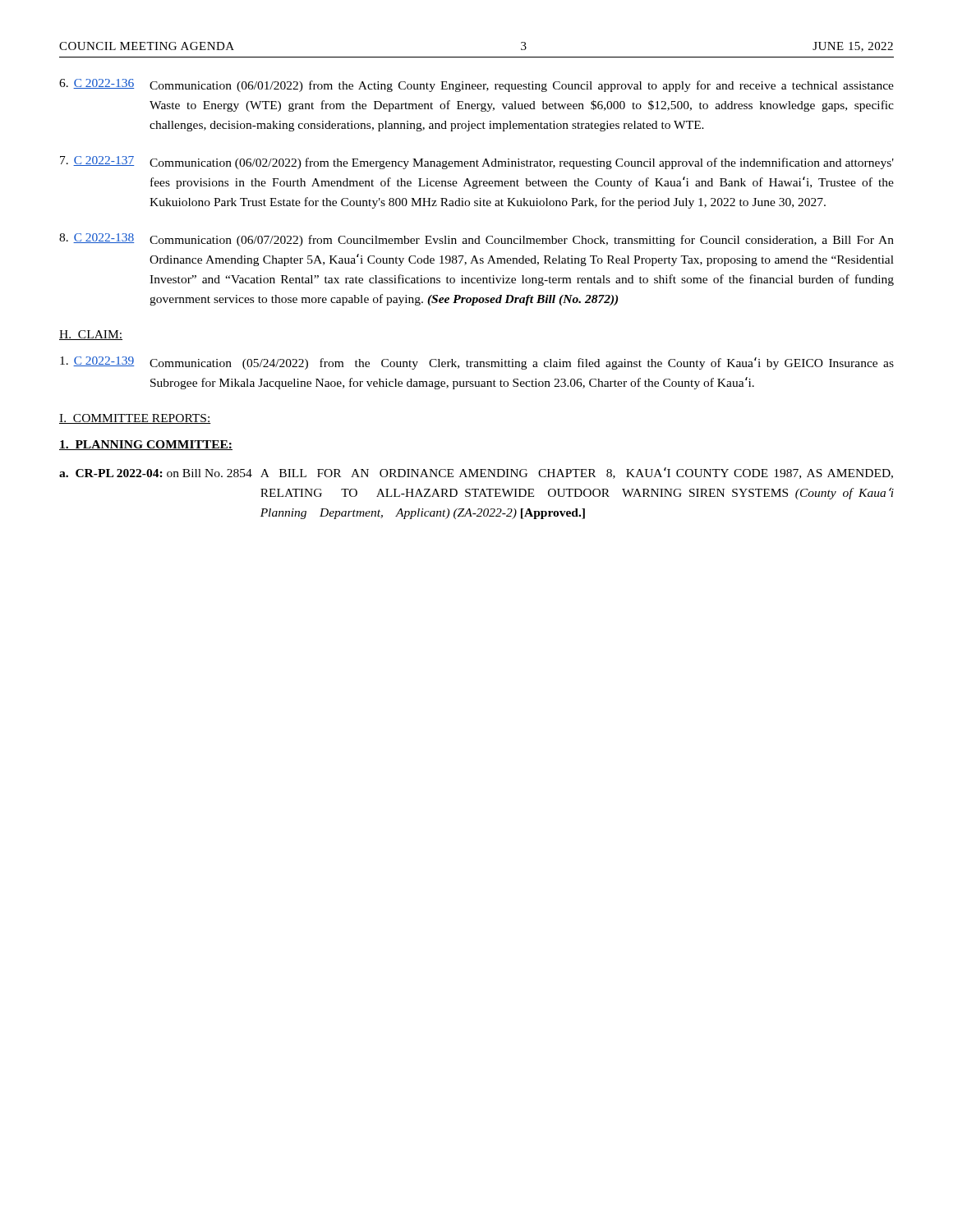Locate the list item that reads "a. CR-PL 2022-04: on Bill No. 2854 A"

pos(476,493)
